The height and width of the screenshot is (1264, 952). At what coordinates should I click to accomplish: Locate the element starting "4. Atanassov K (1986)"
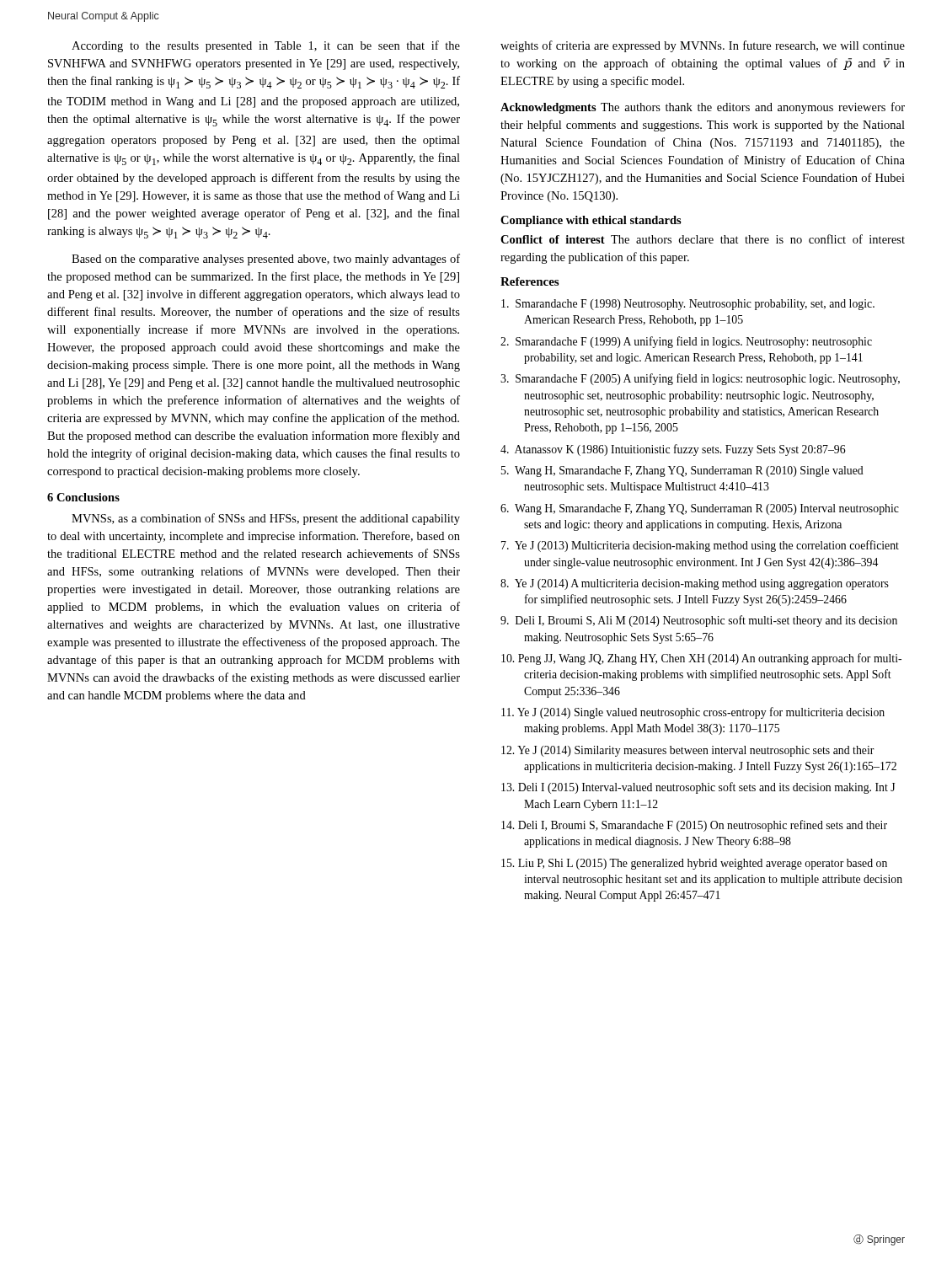point(673,449)
